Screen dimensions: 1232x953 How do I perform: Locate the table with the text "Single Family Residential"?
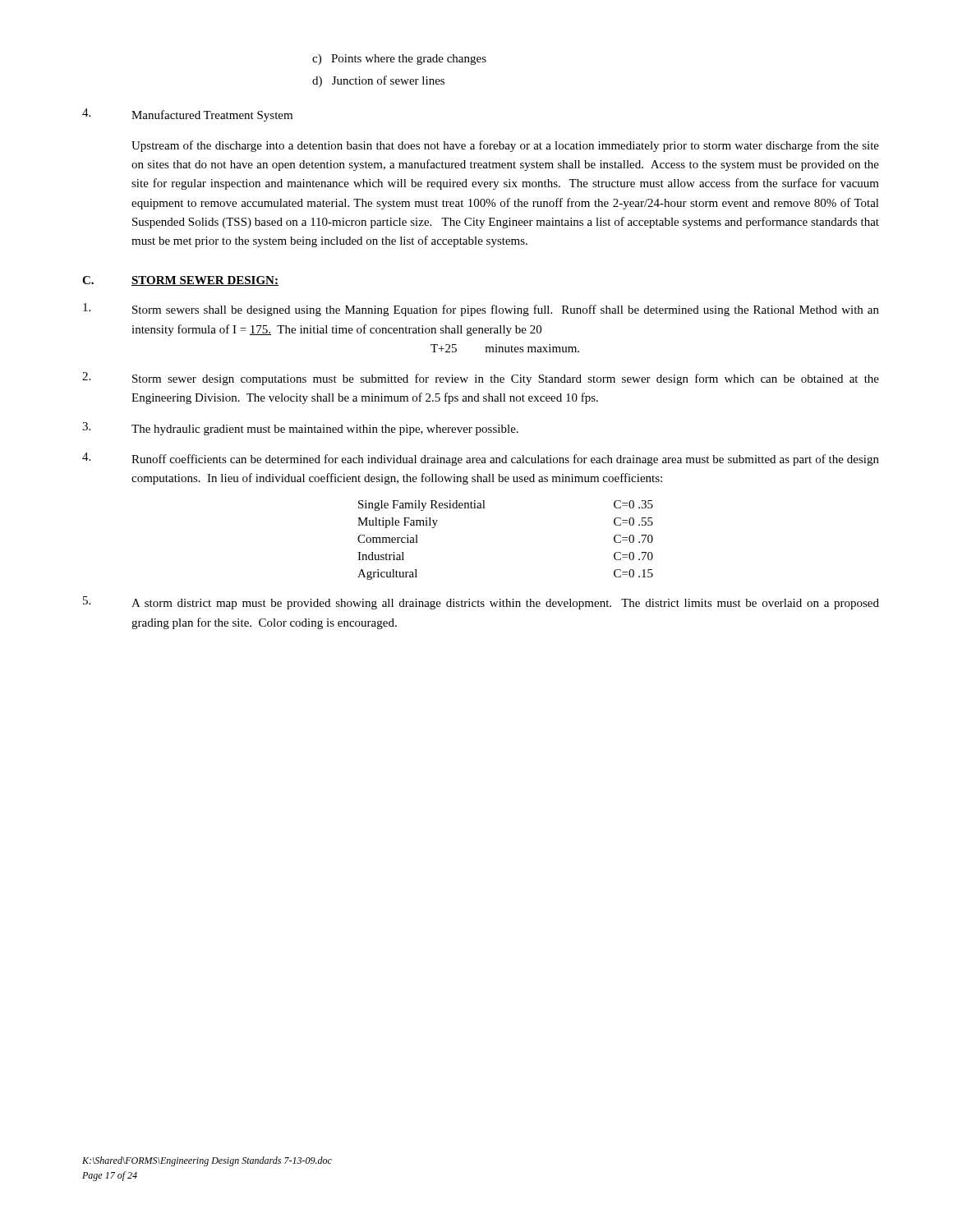point(505,539)
